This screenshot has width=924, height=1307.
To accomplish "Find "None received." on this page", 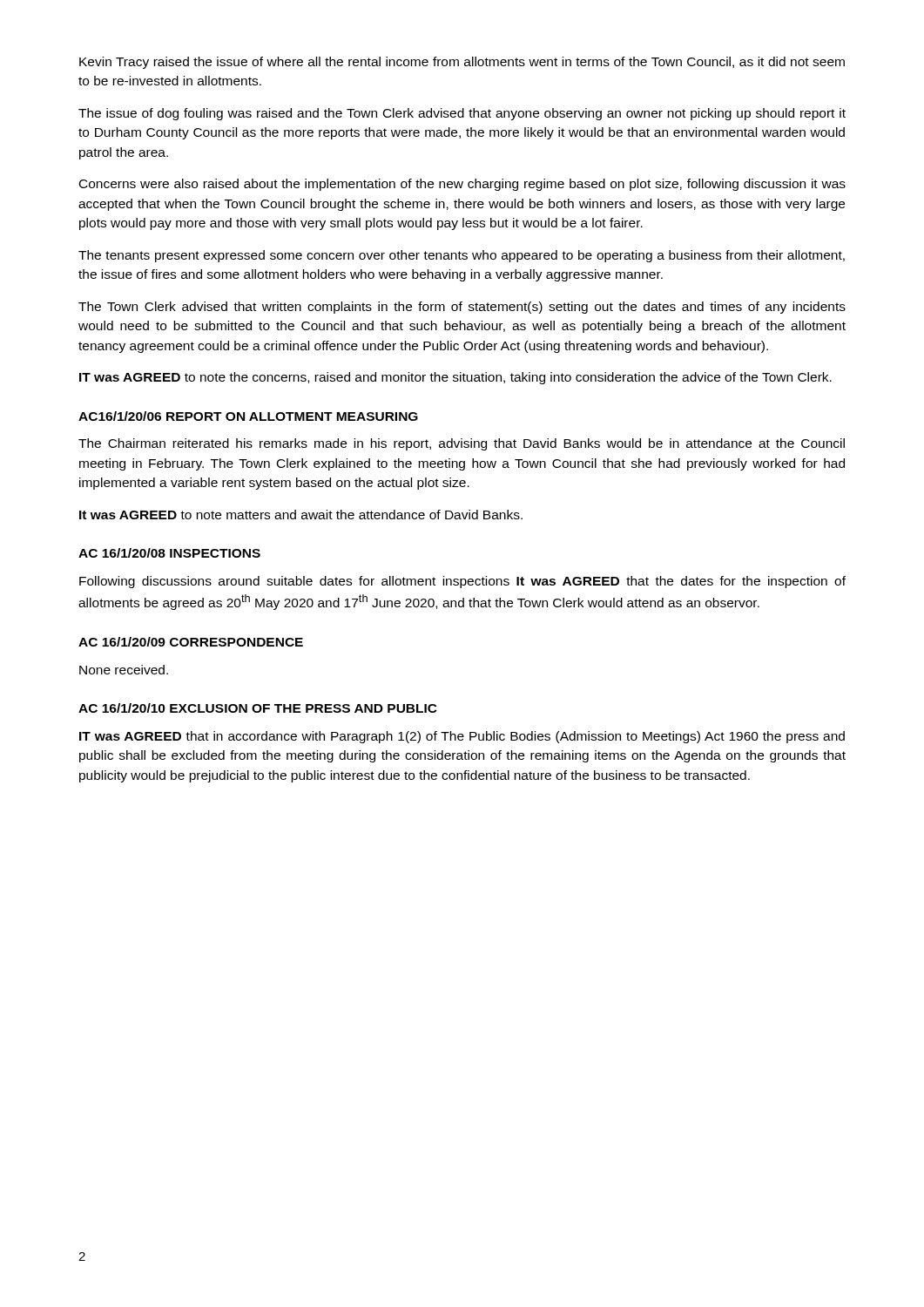I will pos(124,669).
